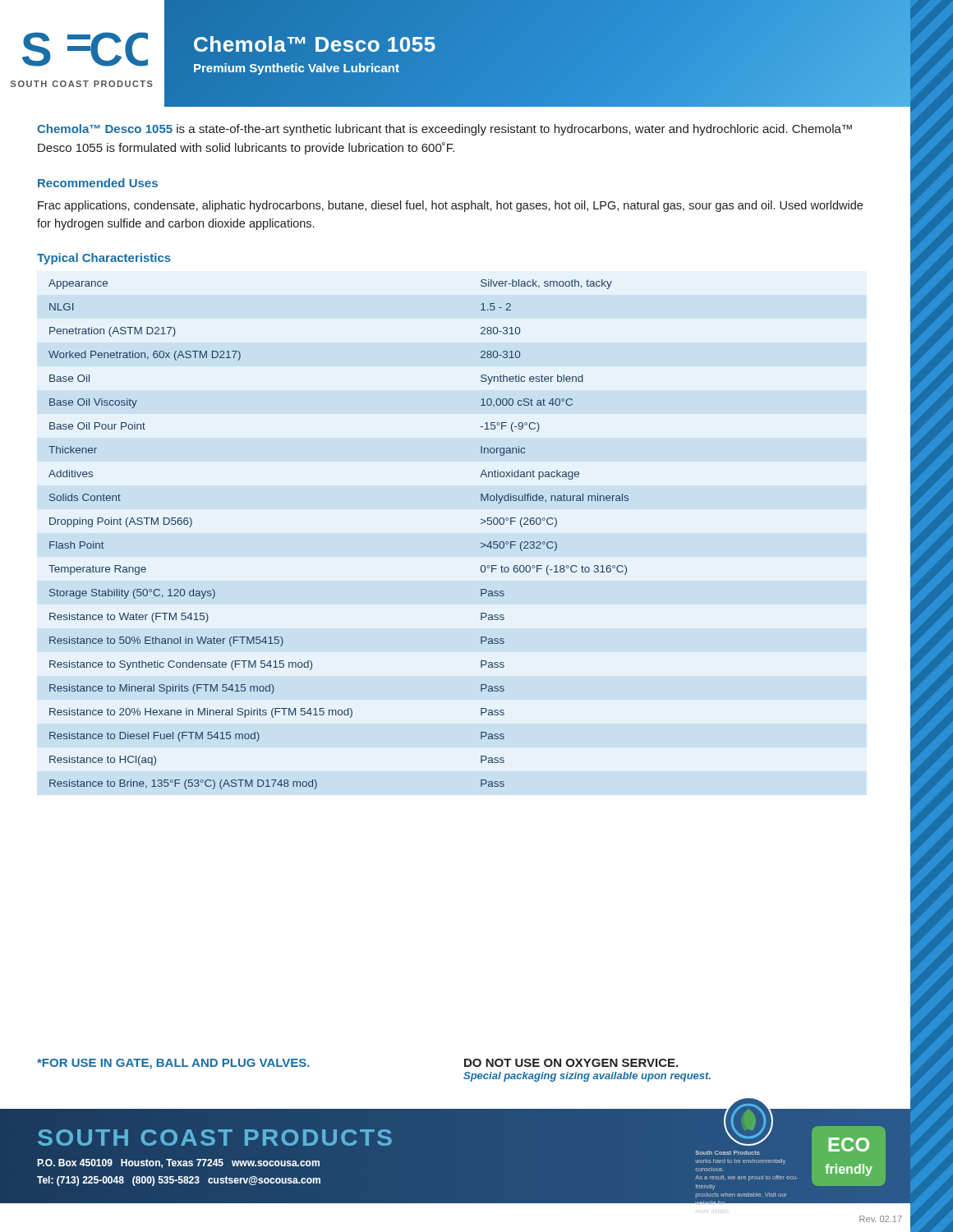Viewport: 953px width, 1232px height.
Task: Find the section header with the text "Recommended Uses"
Action: (x=98, y=182)
